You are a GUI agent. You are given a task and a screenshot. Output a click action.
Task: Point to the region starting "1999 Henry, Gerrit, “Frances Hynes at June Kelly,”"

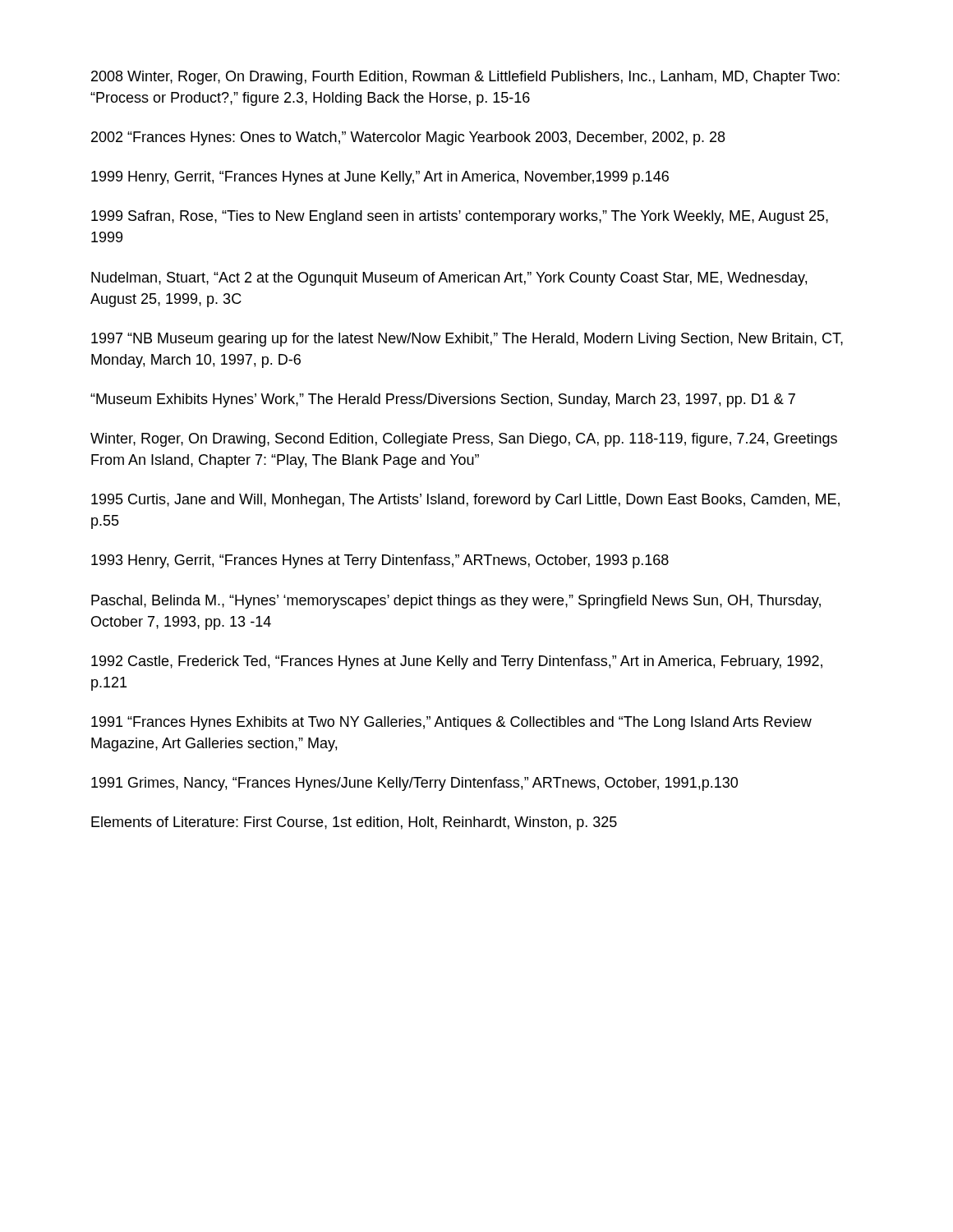(380, 177)
